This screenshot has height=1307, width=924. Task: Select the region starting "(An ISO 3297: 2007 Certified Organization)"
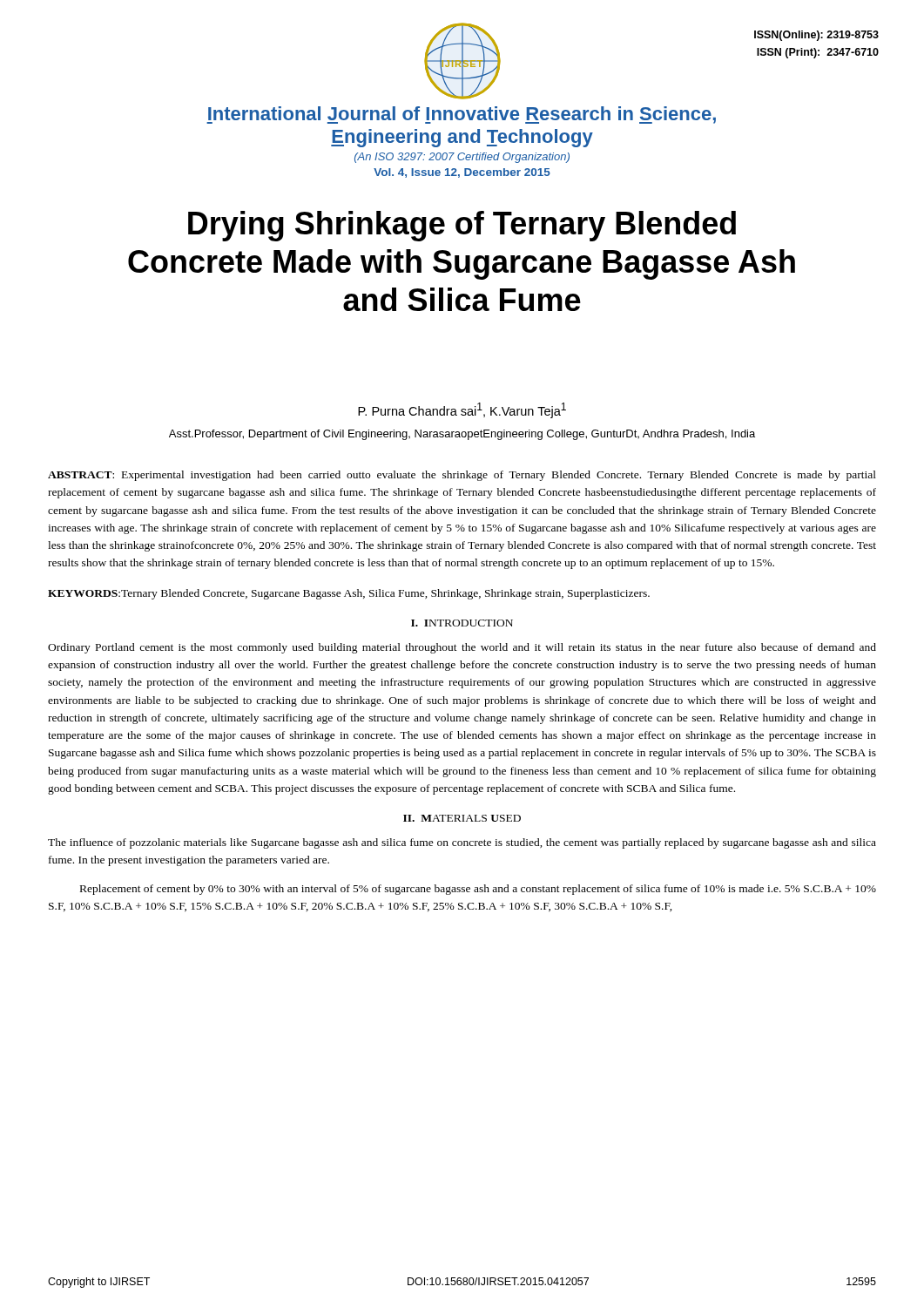462,156
